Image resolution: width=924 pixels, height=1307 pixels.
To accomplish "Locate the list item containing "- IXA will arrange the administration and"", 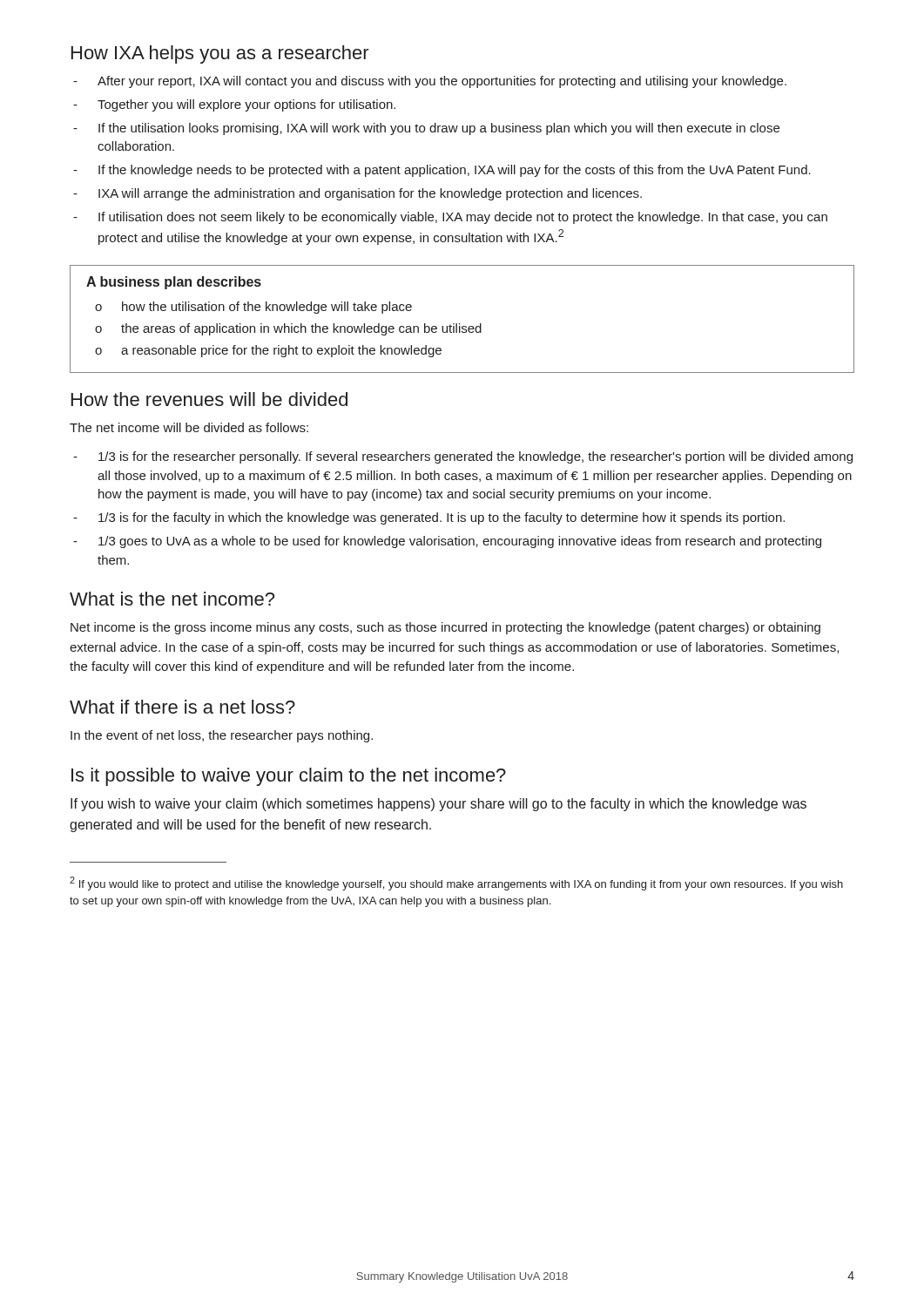I will pos(462,193).
